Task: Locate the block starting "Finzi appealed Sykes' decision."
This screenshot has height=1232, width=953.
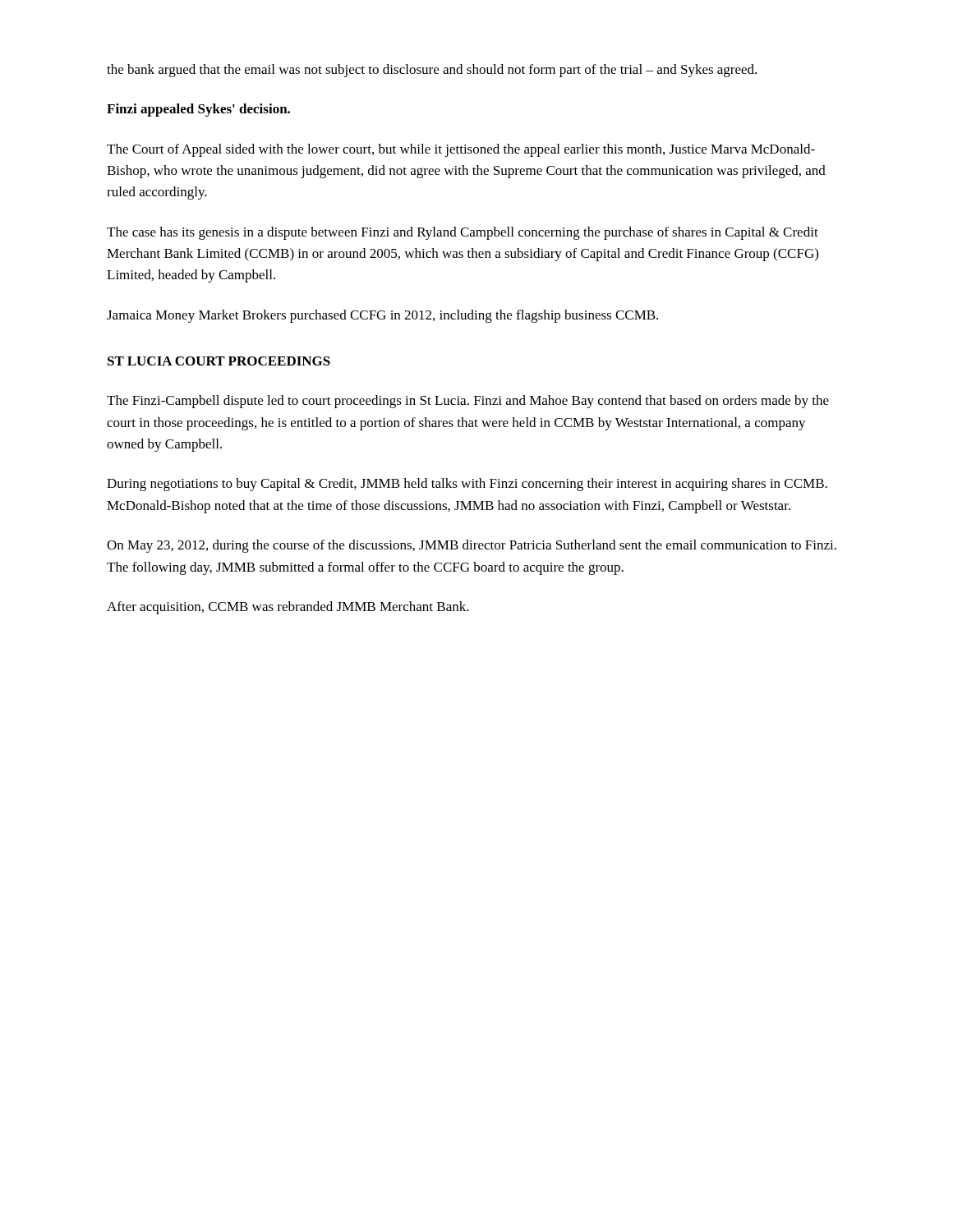Action: coord(199,109)
